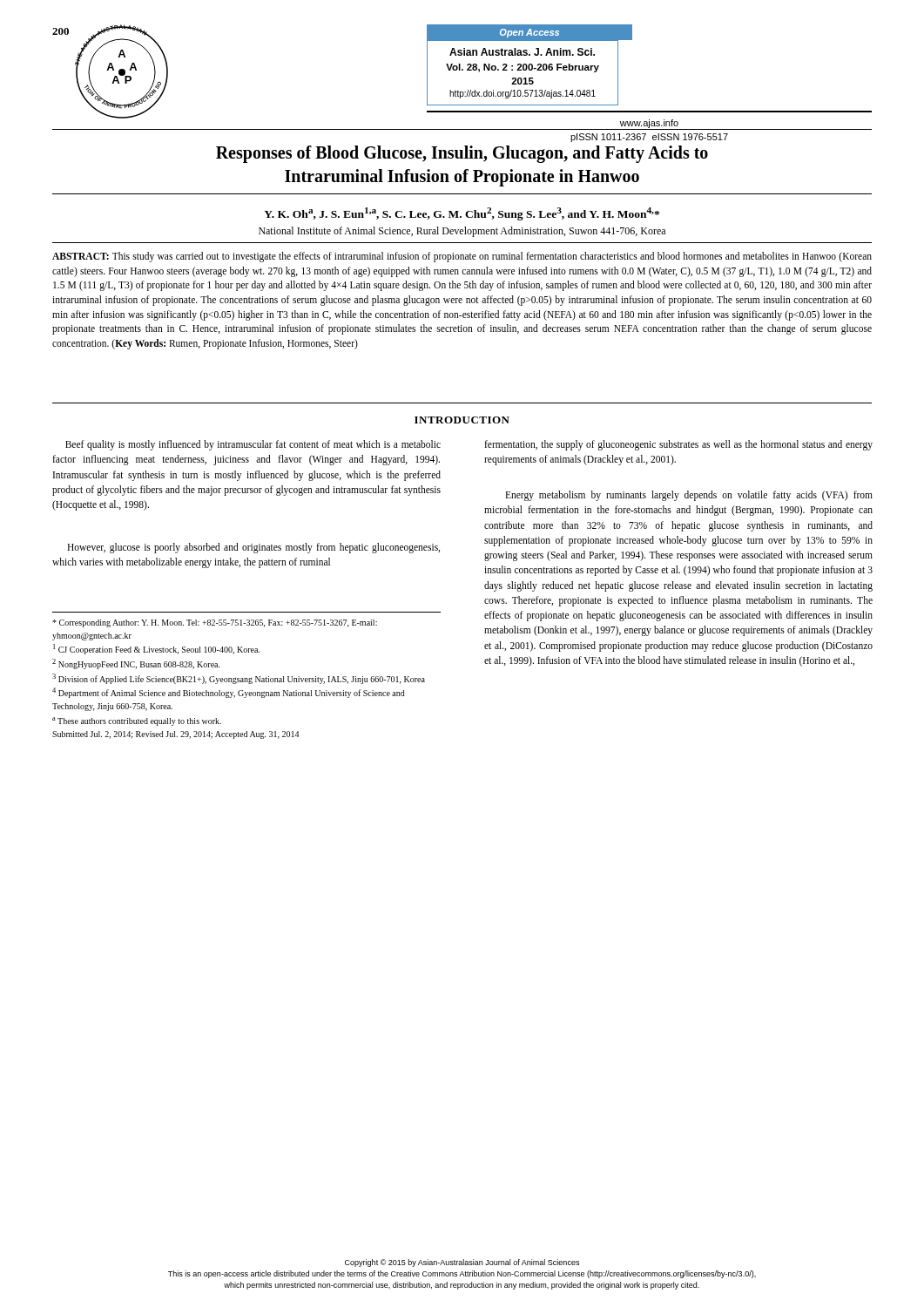This screenshot has height=1307, width=924.
Task: Select the text starting "Responses of Blood Glucose, Insulin, Glucagon, and Fatty"
Action: [462, 165]
